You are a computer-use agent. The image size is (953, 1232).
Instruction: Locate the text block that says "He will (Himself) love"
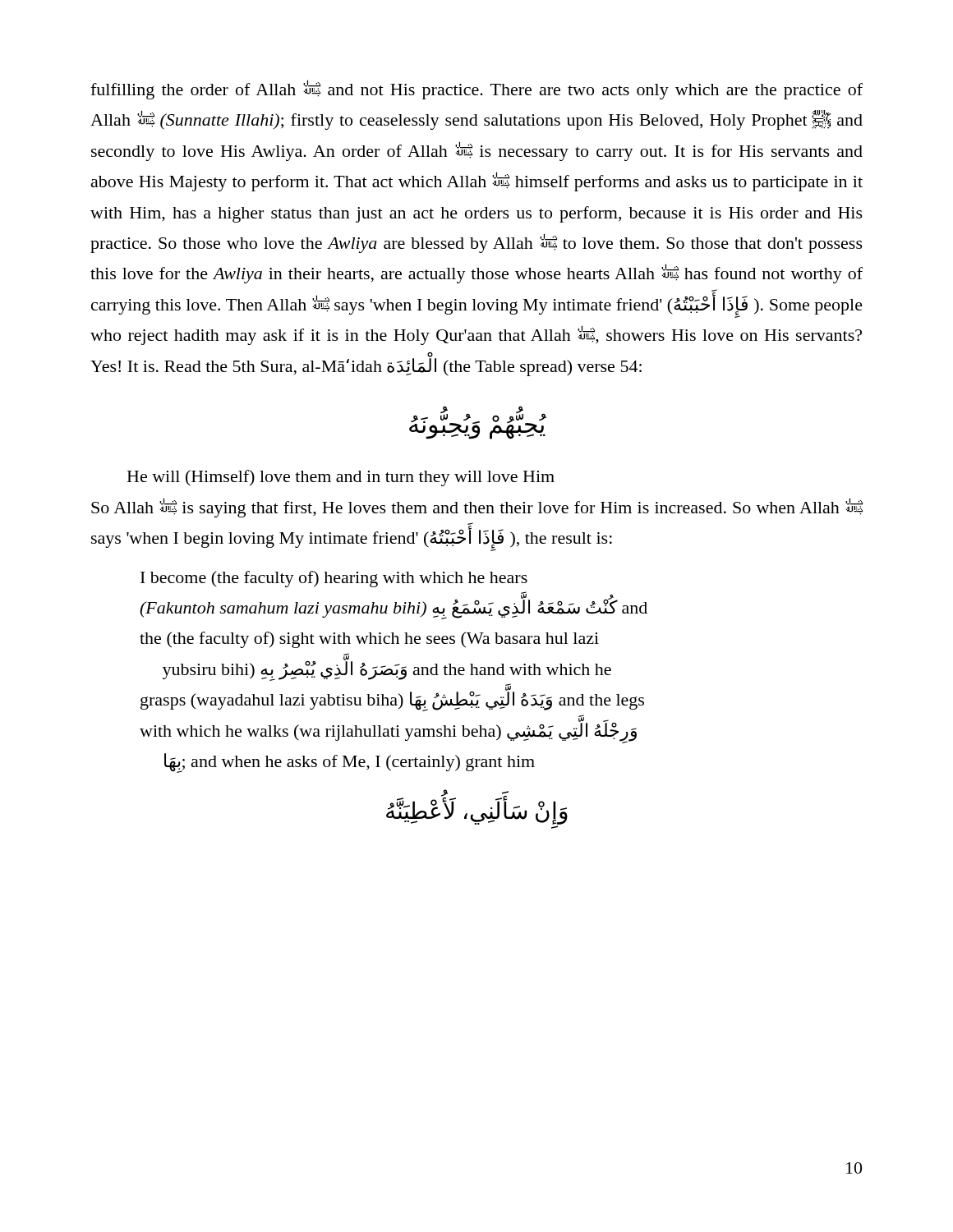point(476,507)
